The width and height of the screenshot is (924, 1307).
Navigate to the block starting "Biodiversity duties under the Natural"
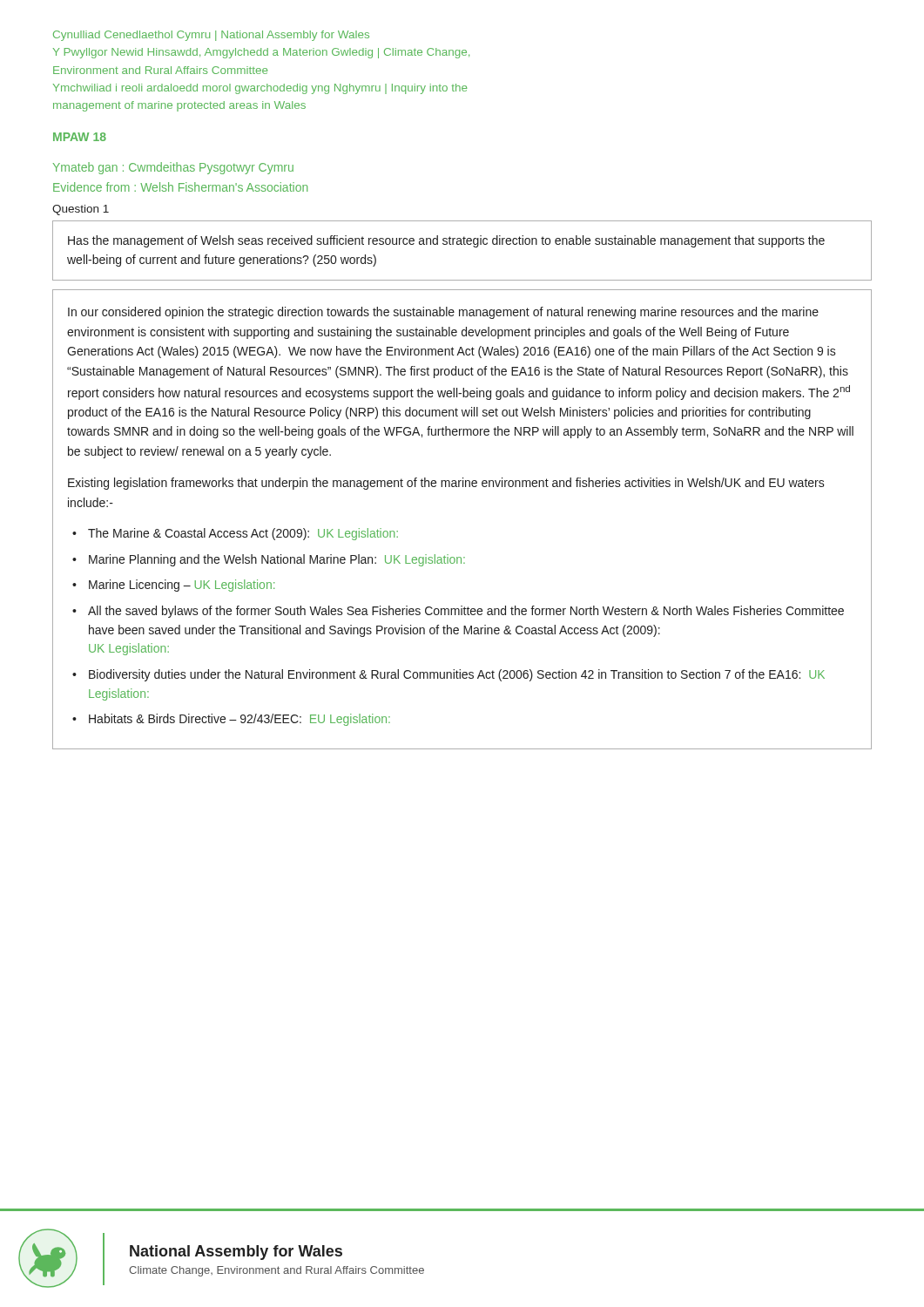click(457, 684)
